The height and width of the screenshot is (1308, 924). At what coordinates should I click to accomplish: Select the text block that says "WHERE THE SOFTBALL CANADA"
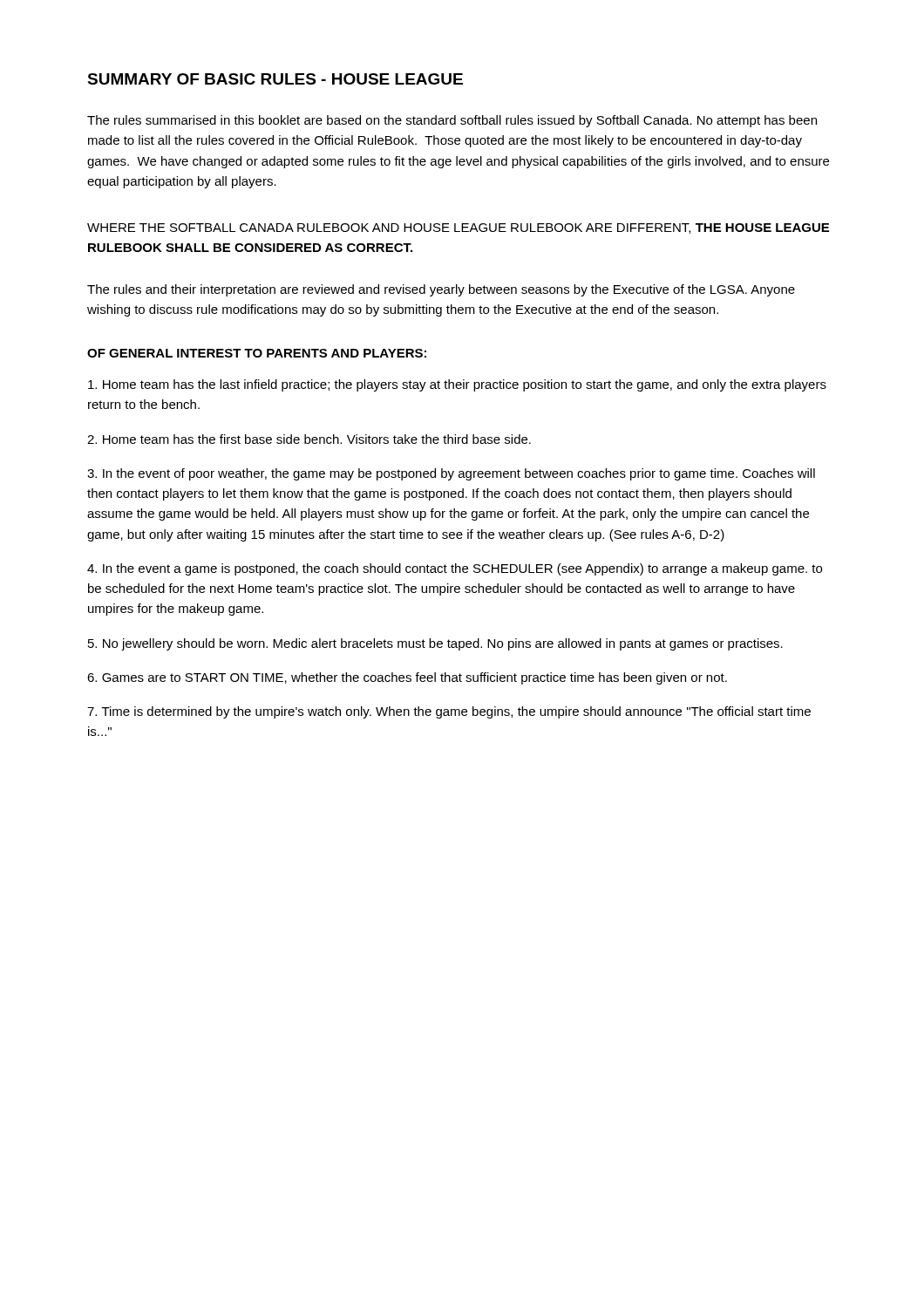(x=458, y=237)
